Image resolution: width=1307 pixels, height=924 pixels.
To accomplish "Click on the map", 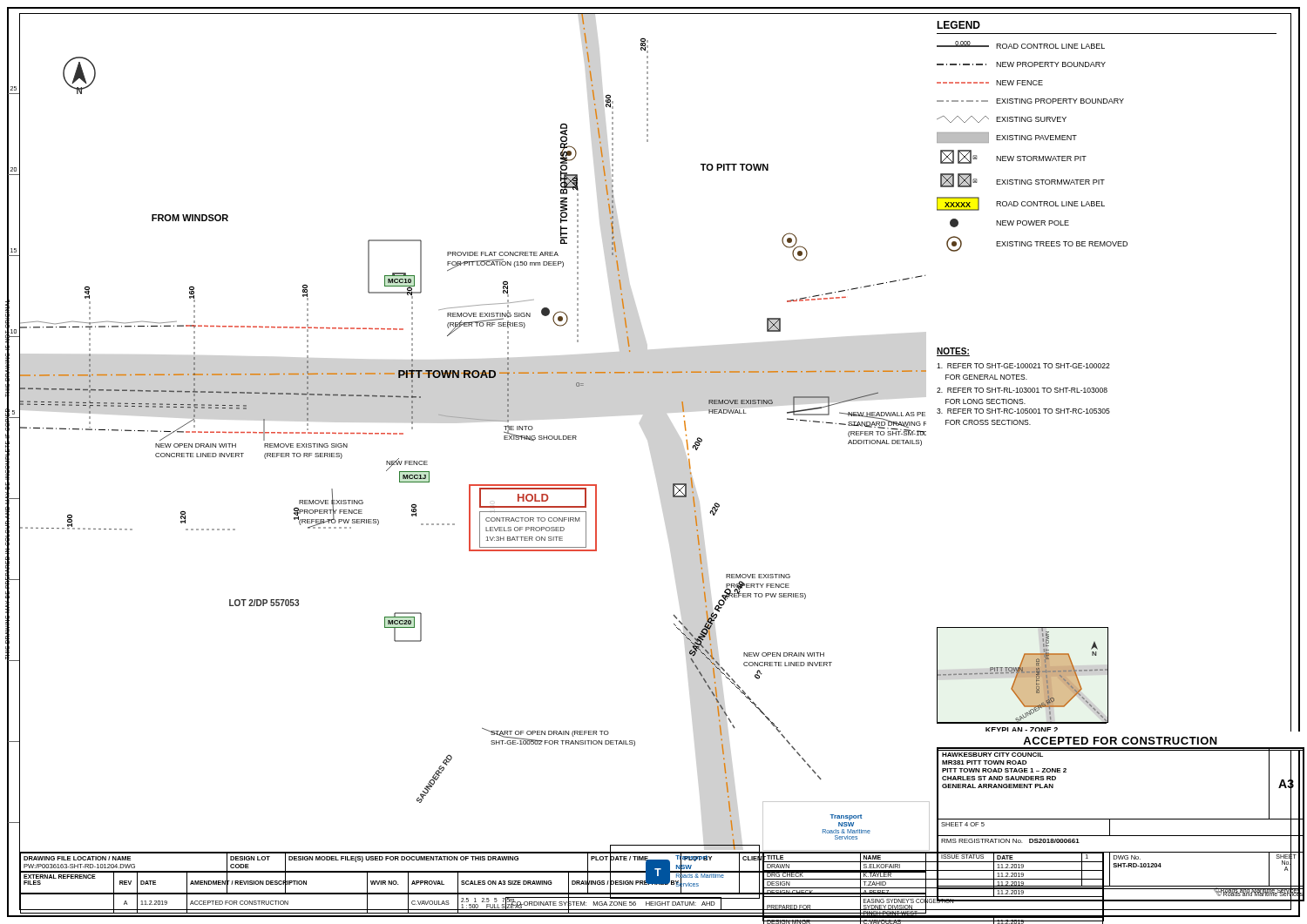I will pos(1023,675).
